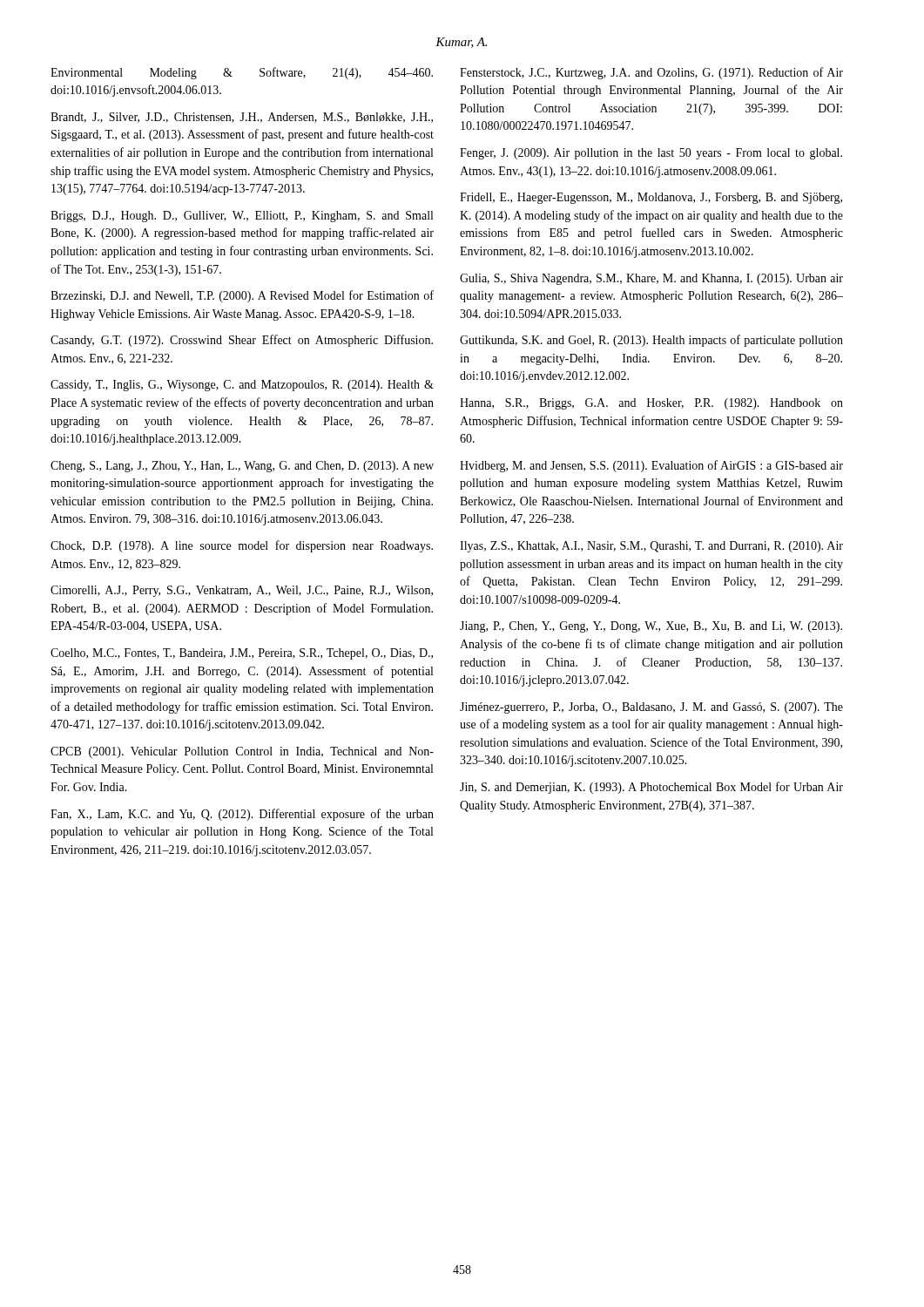Find the block on this page that starts "Coelho, M.C., Fontes, T., Bandeira,"
The height and width of the screenshot is (1307, 924).
pos(242,689)
